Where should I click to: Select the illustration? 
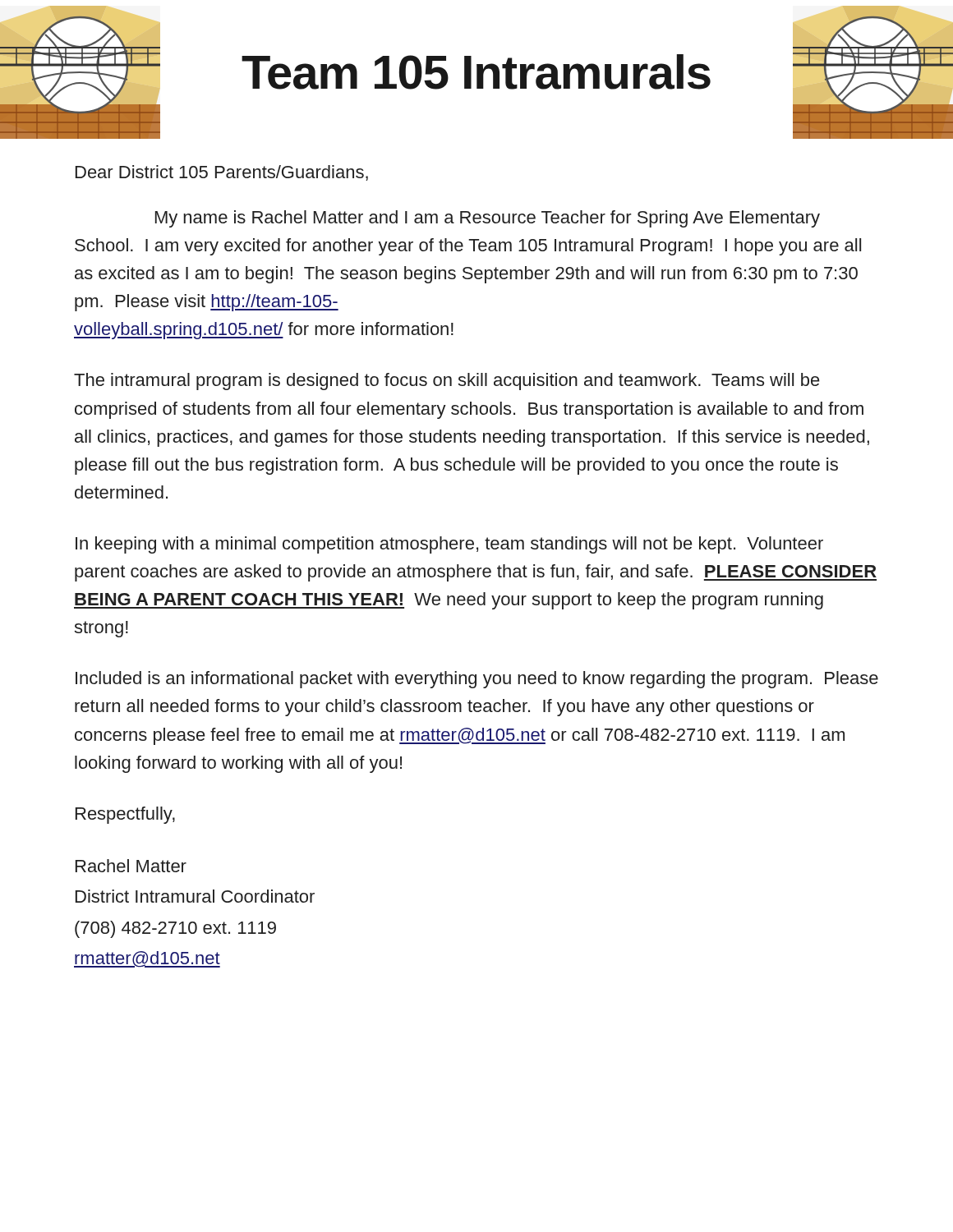[x=476, y=72]
